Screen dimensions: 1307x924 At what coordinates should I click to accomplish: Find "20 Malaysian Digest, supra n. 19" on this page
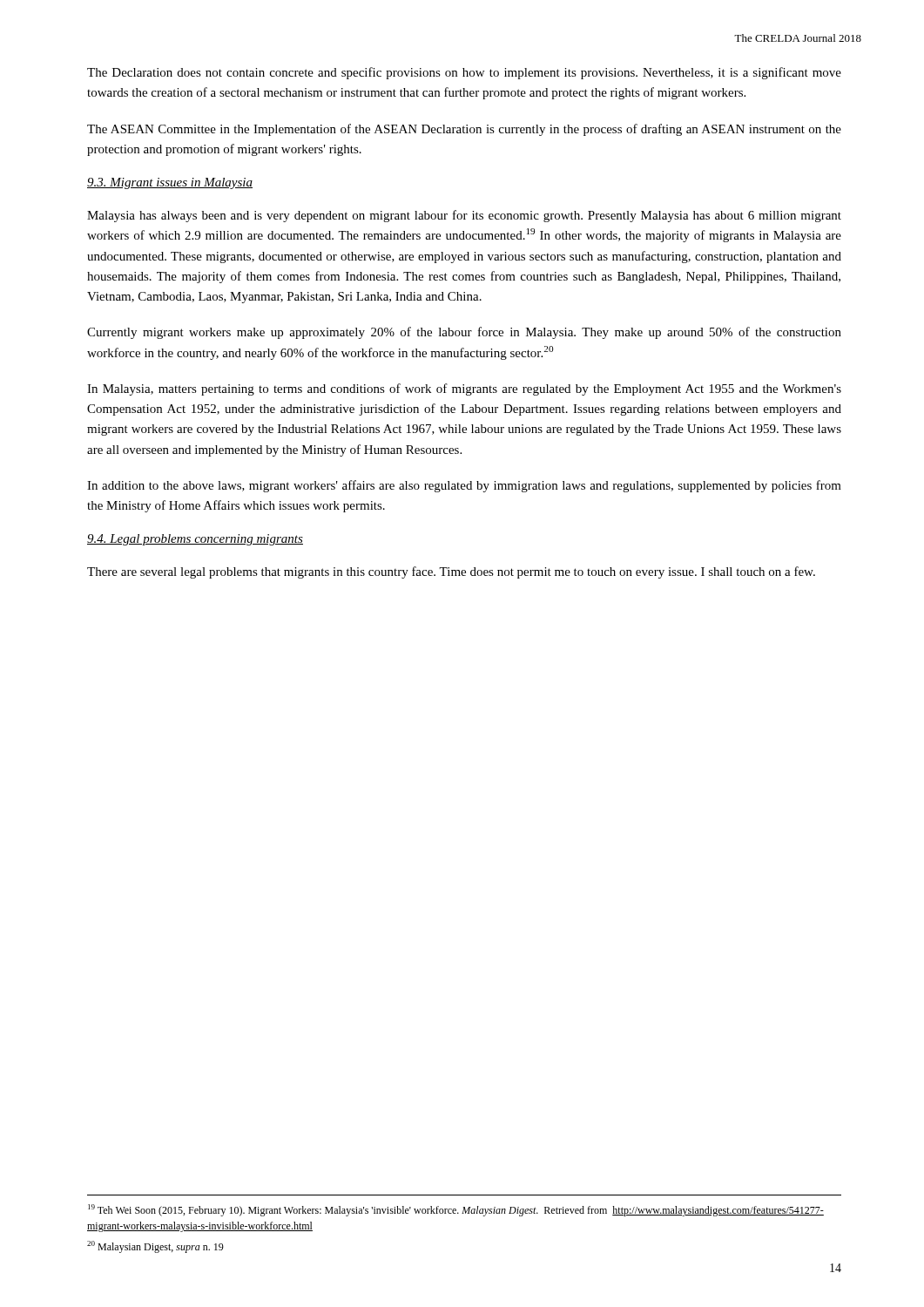155,1246
